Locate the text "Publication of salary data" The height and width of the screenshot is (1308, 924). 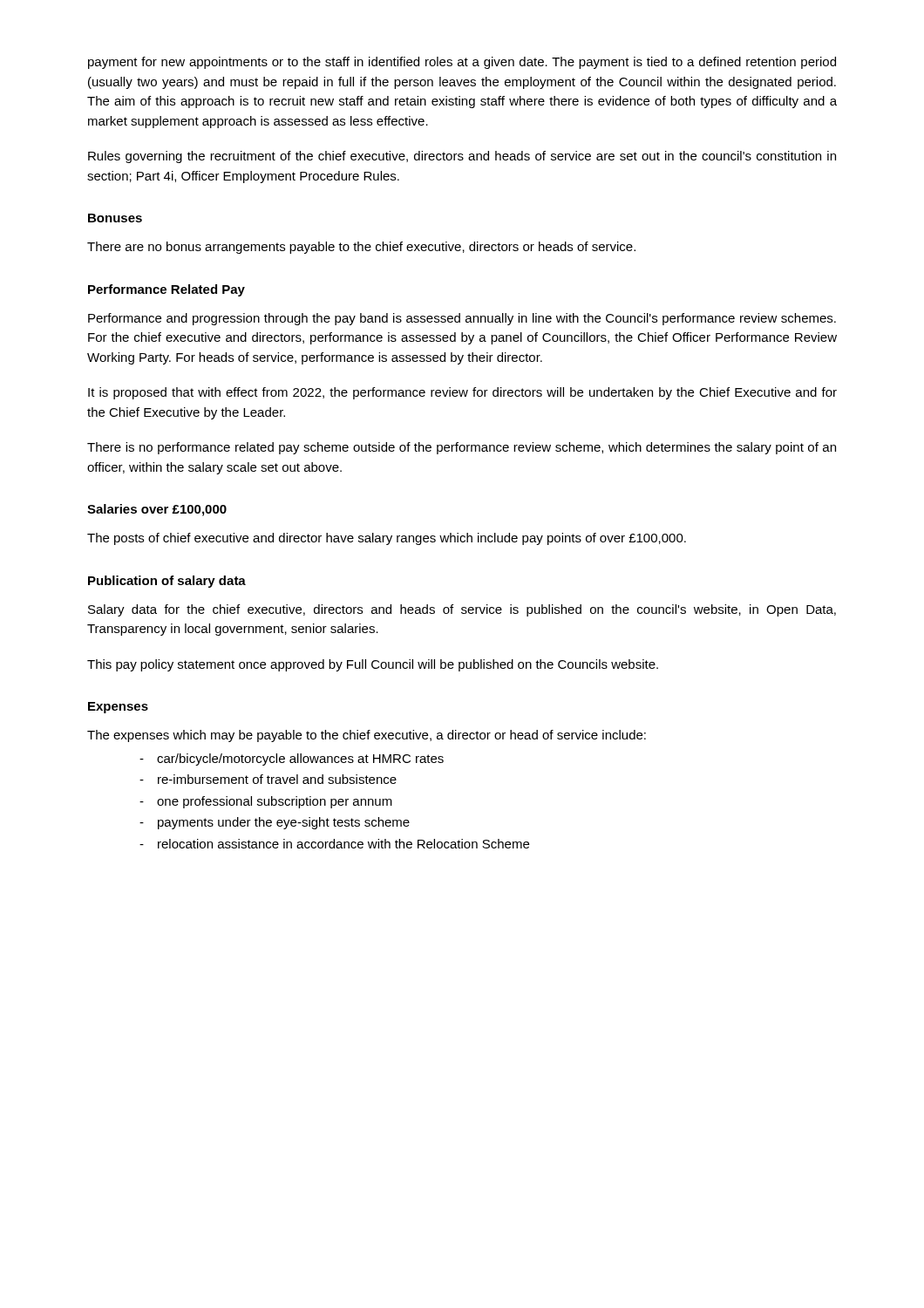pos(166,580)
